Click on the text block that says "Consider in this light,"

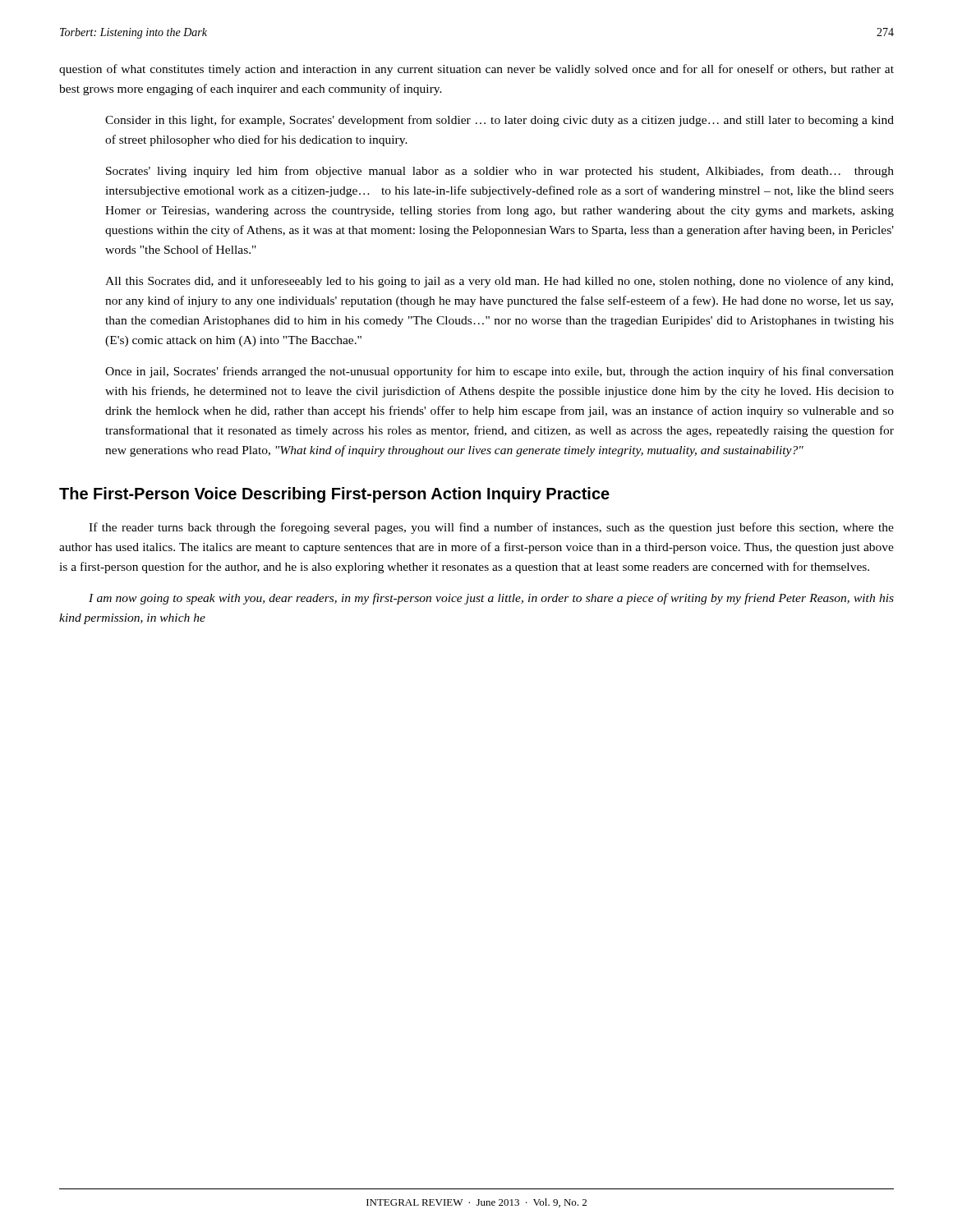[x=499, y=130]
